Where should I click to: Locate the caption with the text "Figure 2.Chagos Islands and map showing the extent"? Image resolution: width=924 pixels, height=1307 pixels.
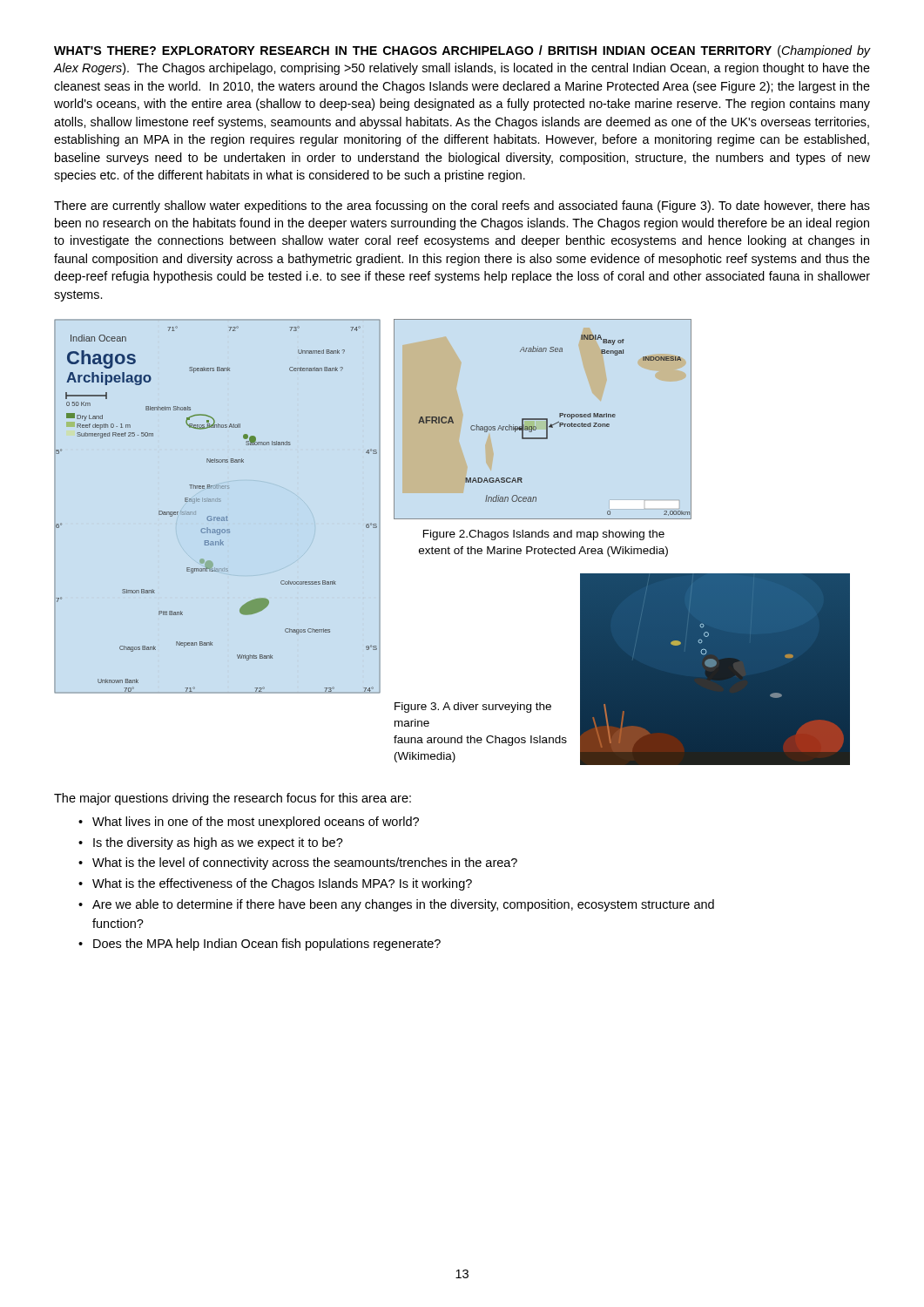coord(543,542)
